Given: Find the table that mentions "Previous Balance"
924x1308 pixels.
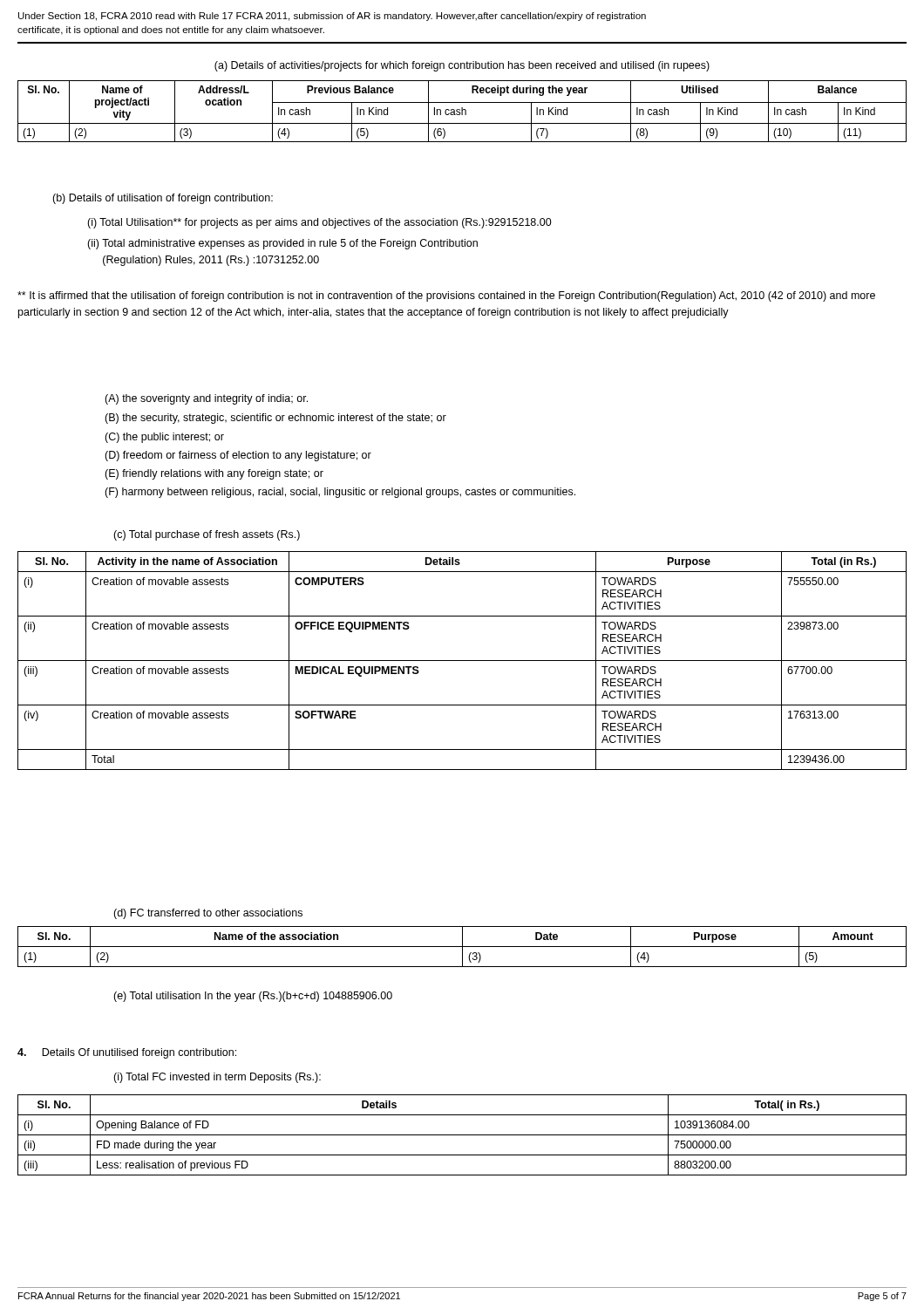Looking at the screenshot, I should coord(462,111).
